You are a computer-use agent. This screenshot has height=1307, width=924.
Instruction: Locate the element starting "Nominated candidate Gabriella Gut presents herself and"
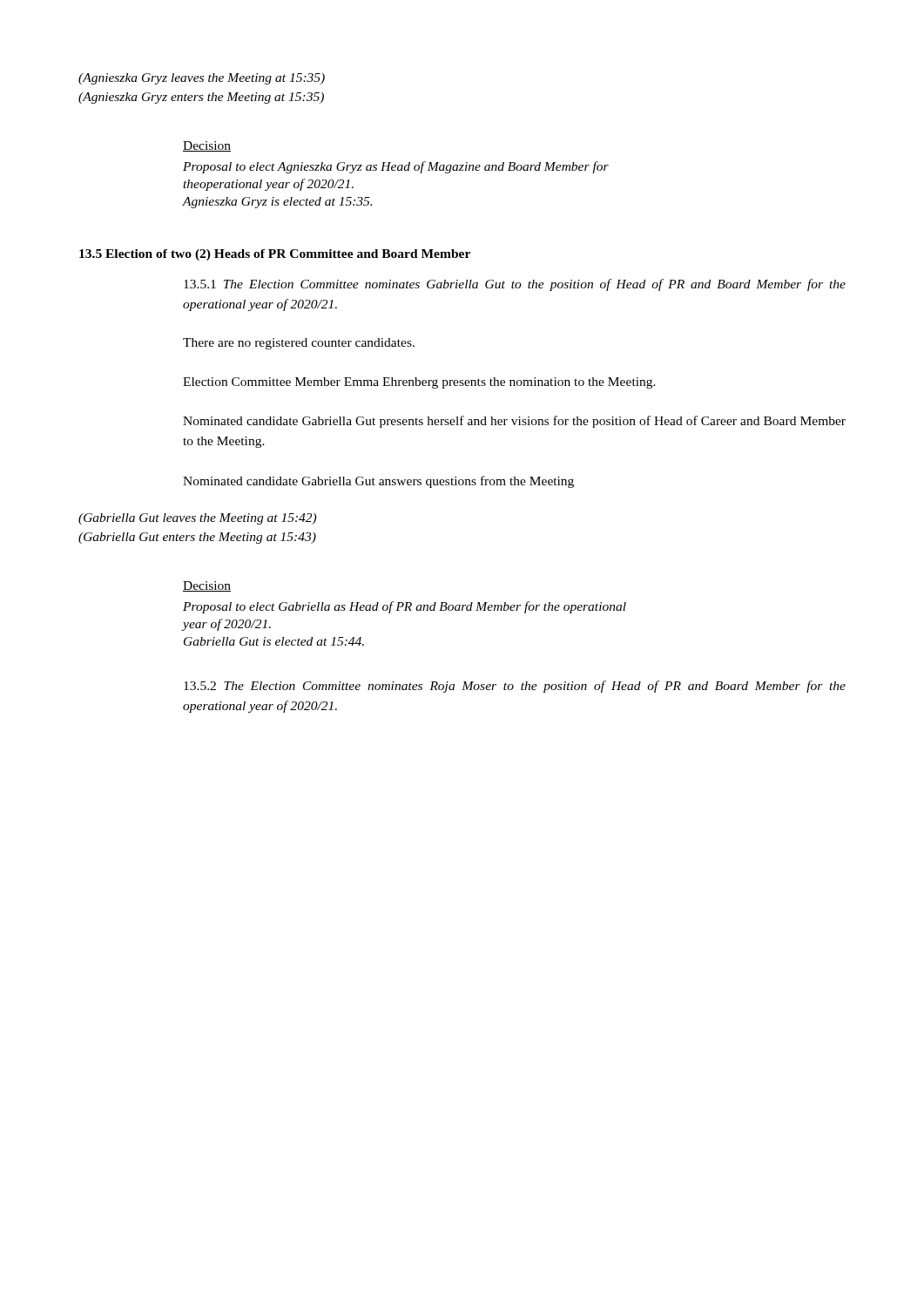[514, 431]
